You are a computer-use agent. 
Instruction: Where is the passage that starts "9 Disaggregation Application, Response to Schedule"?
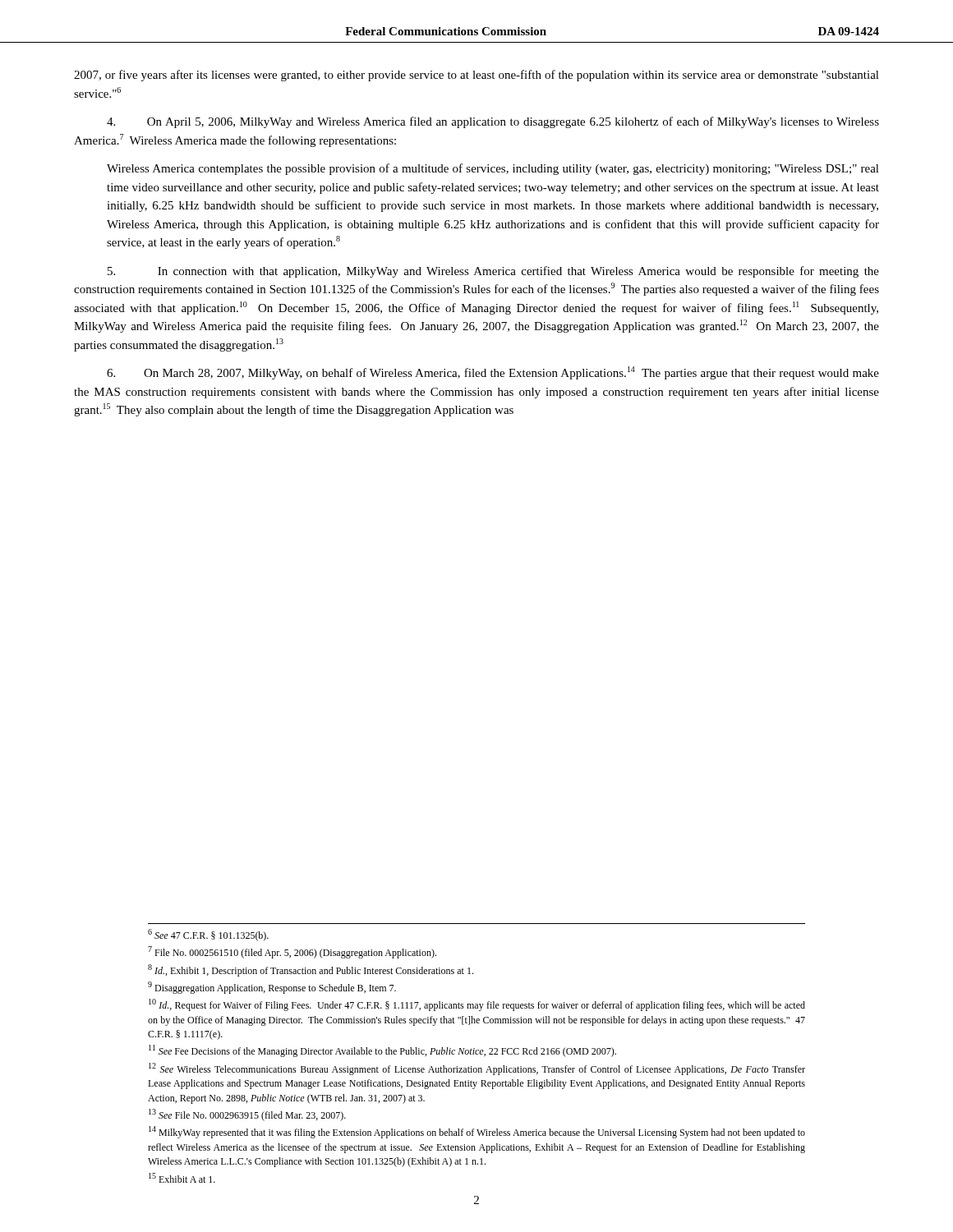tap(272, 988)
